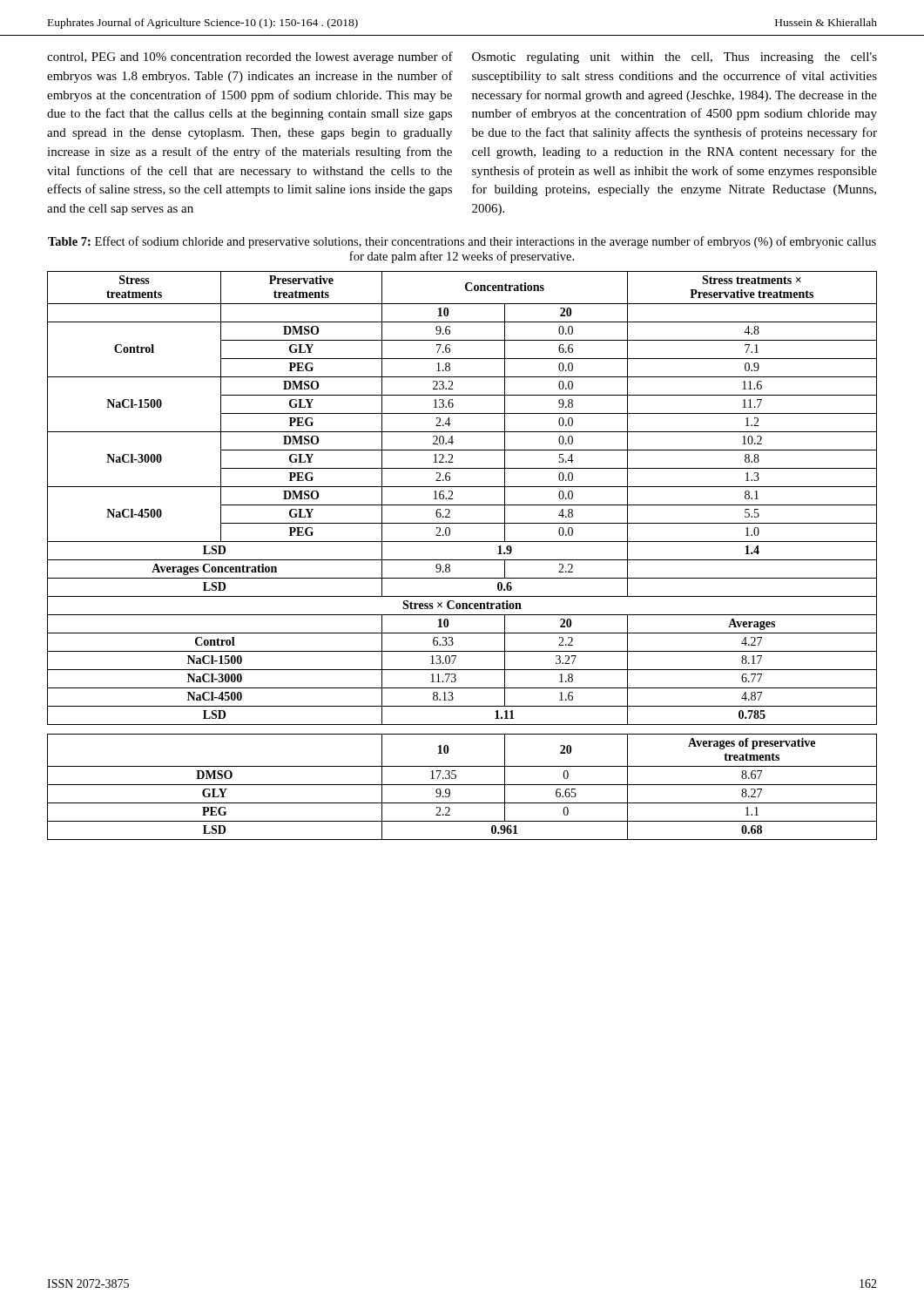The width and height of the screenshot is (924, 1307).
Task: Point to the passage starting "Osmotic regulating unit within the cell, Thus"
Action: [674, 132]
